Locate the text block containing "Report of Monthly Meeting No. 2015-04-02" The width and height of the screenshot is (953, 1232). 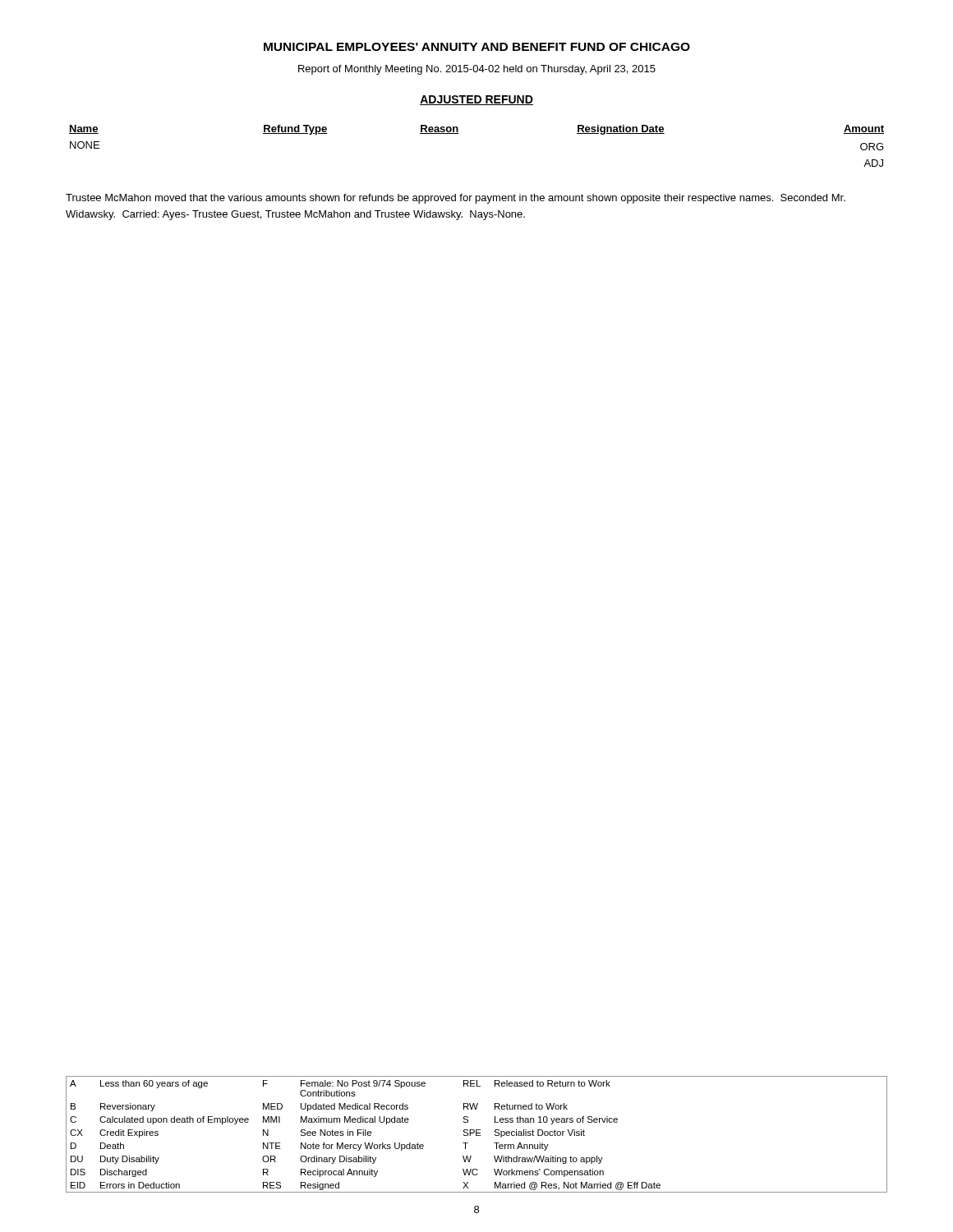(476, 69)
